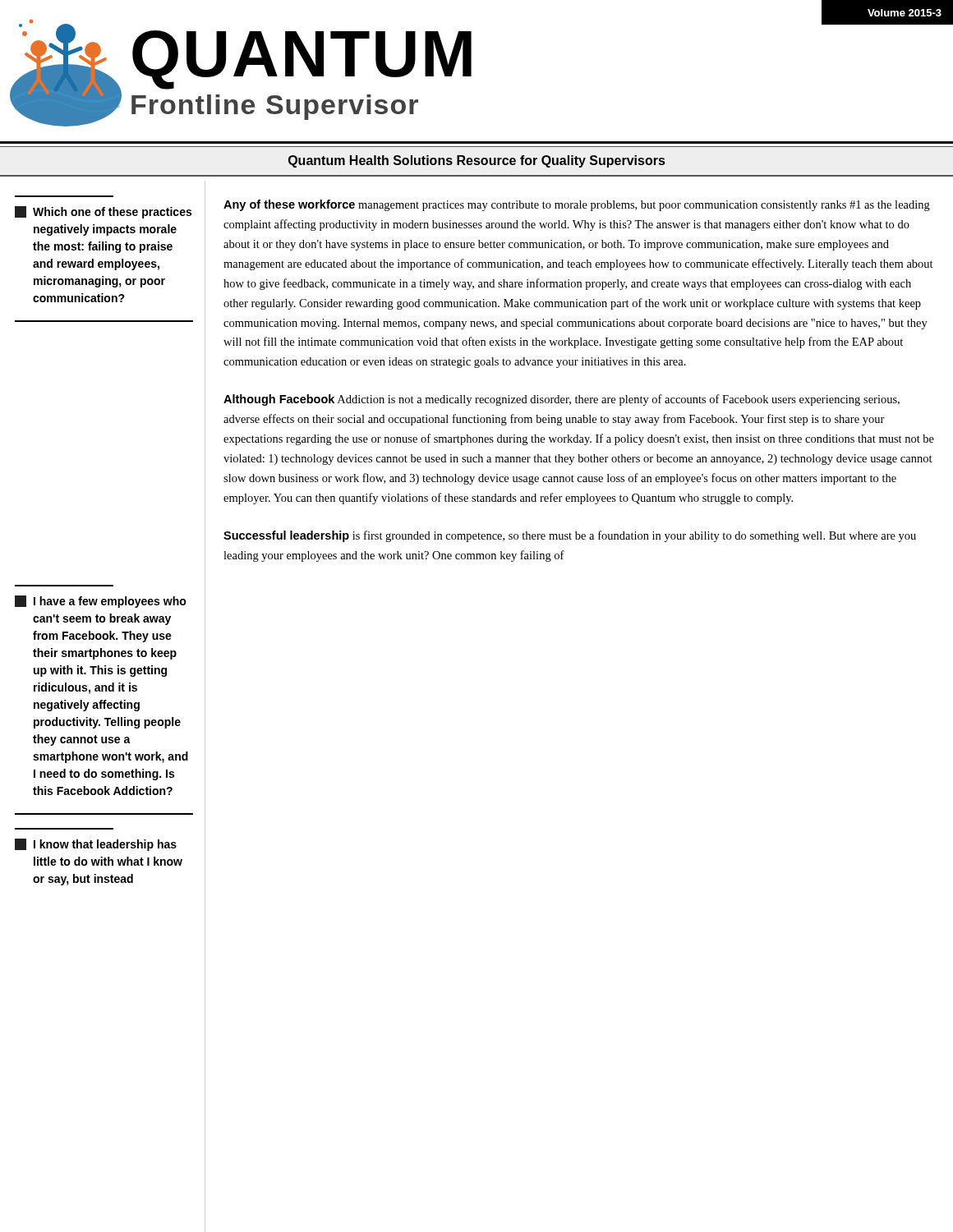This screenshot has width=953, height=1232.
Task: Find the block on this page that starts "I know that leadership has little to"
Action: point(104,858)
